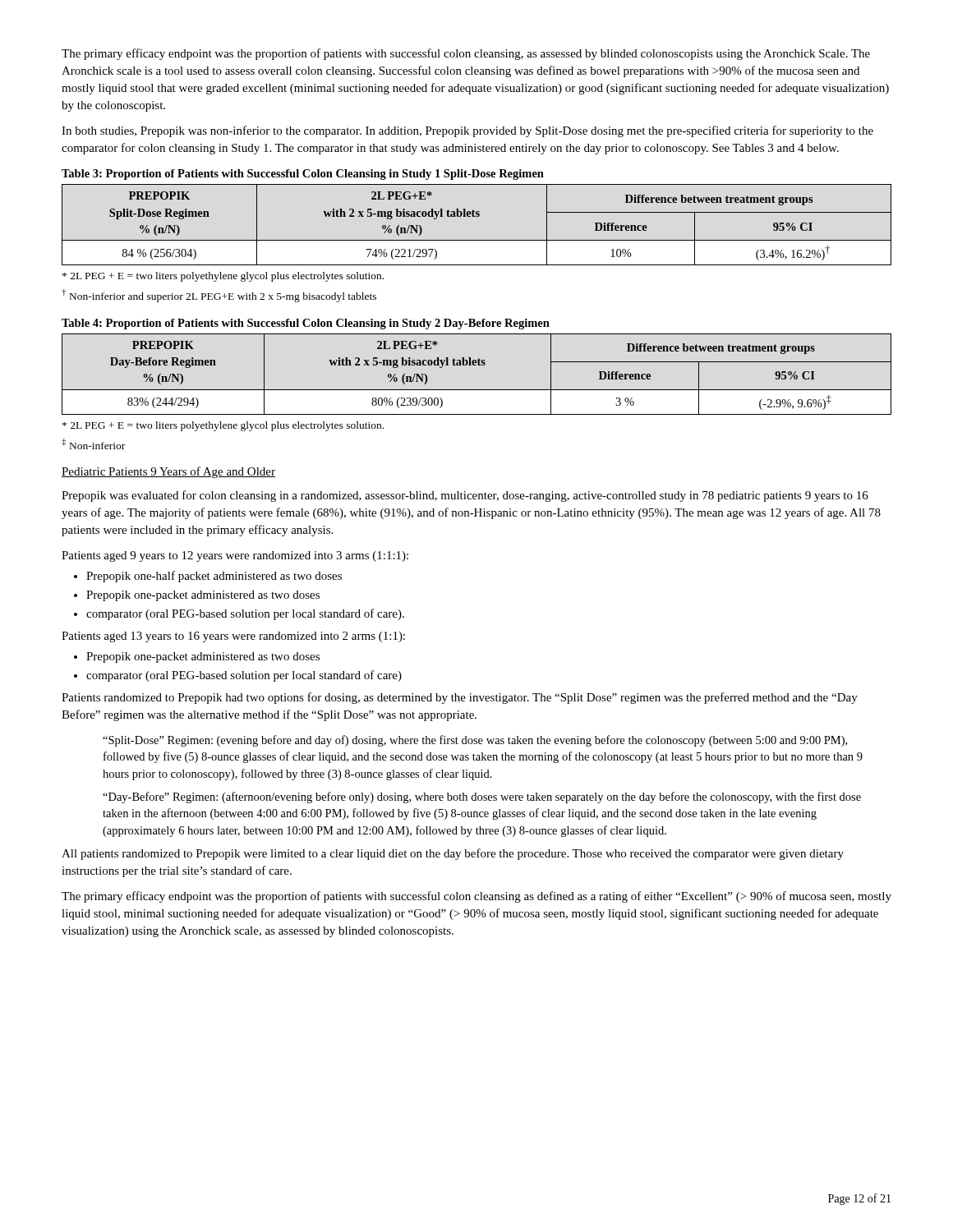Image resolution: width=953 pixels, height=1232 pixels.
Task: Click on the element starting "‡ Non-inferior"
Action: pos(93,444)
